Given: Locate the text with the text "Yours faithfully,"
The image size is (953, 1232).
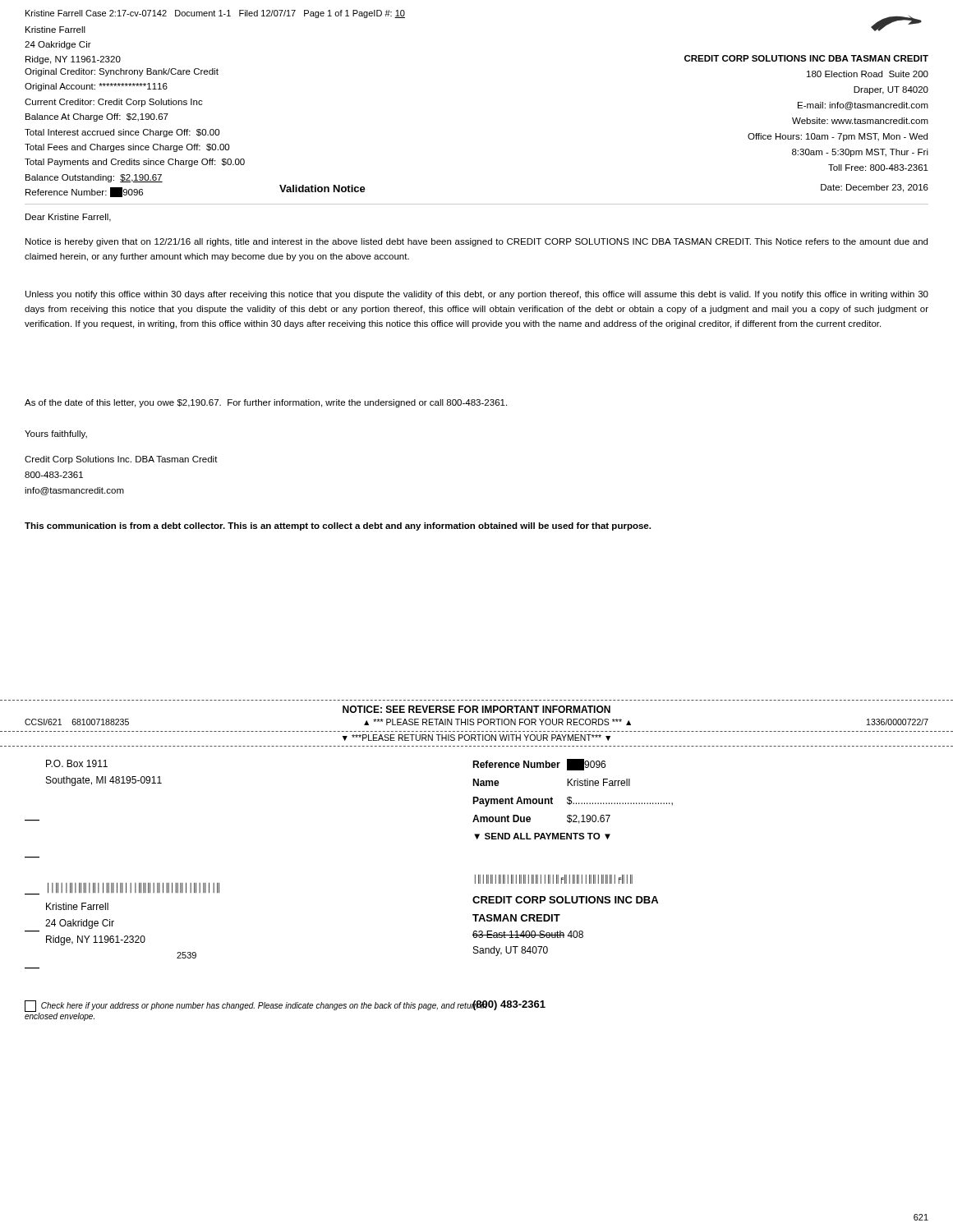Looking at the screenshot, I should [56, 434].
